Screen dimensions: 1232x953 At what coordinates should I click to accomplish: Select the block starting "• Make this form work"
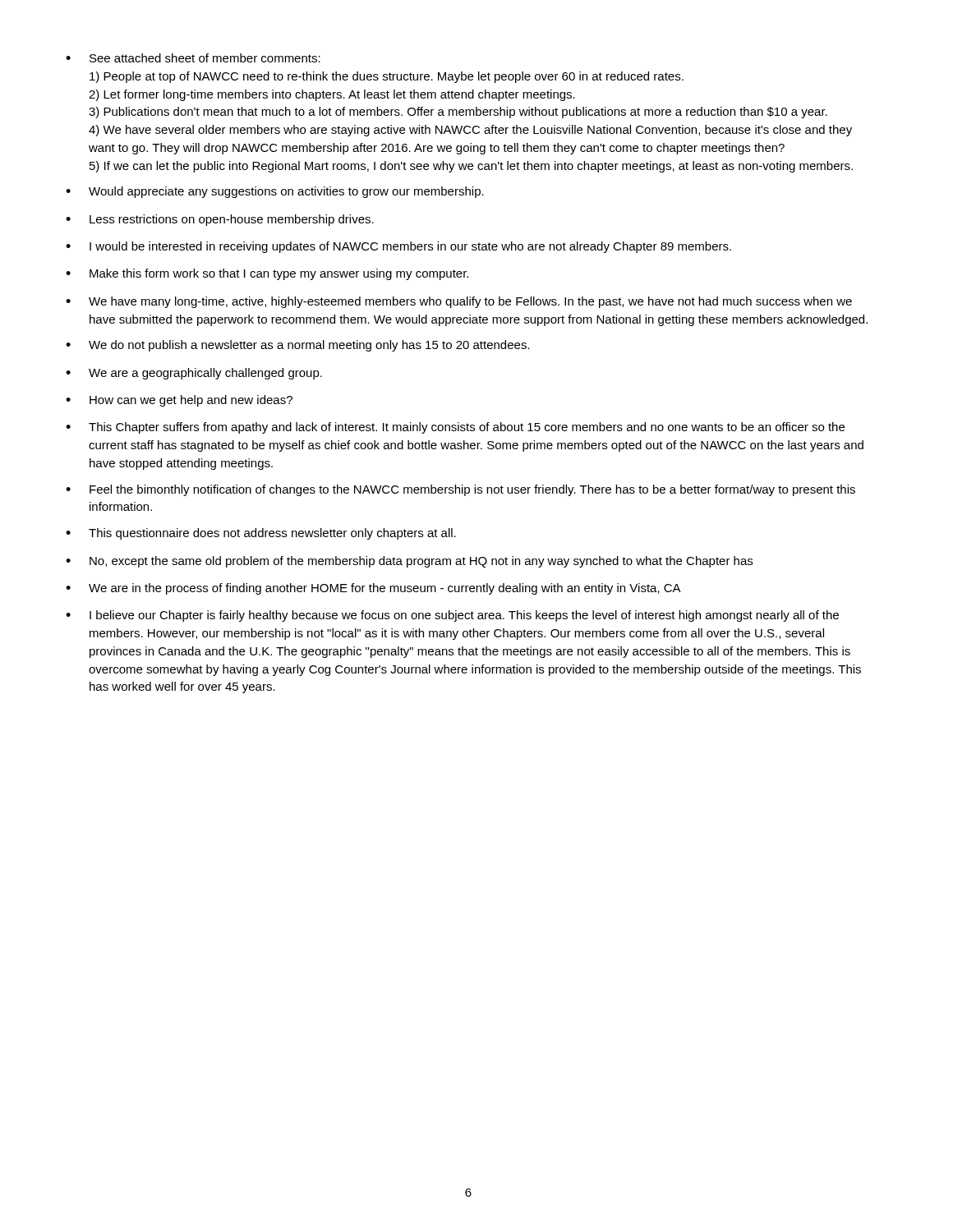(x=468, y=274)
